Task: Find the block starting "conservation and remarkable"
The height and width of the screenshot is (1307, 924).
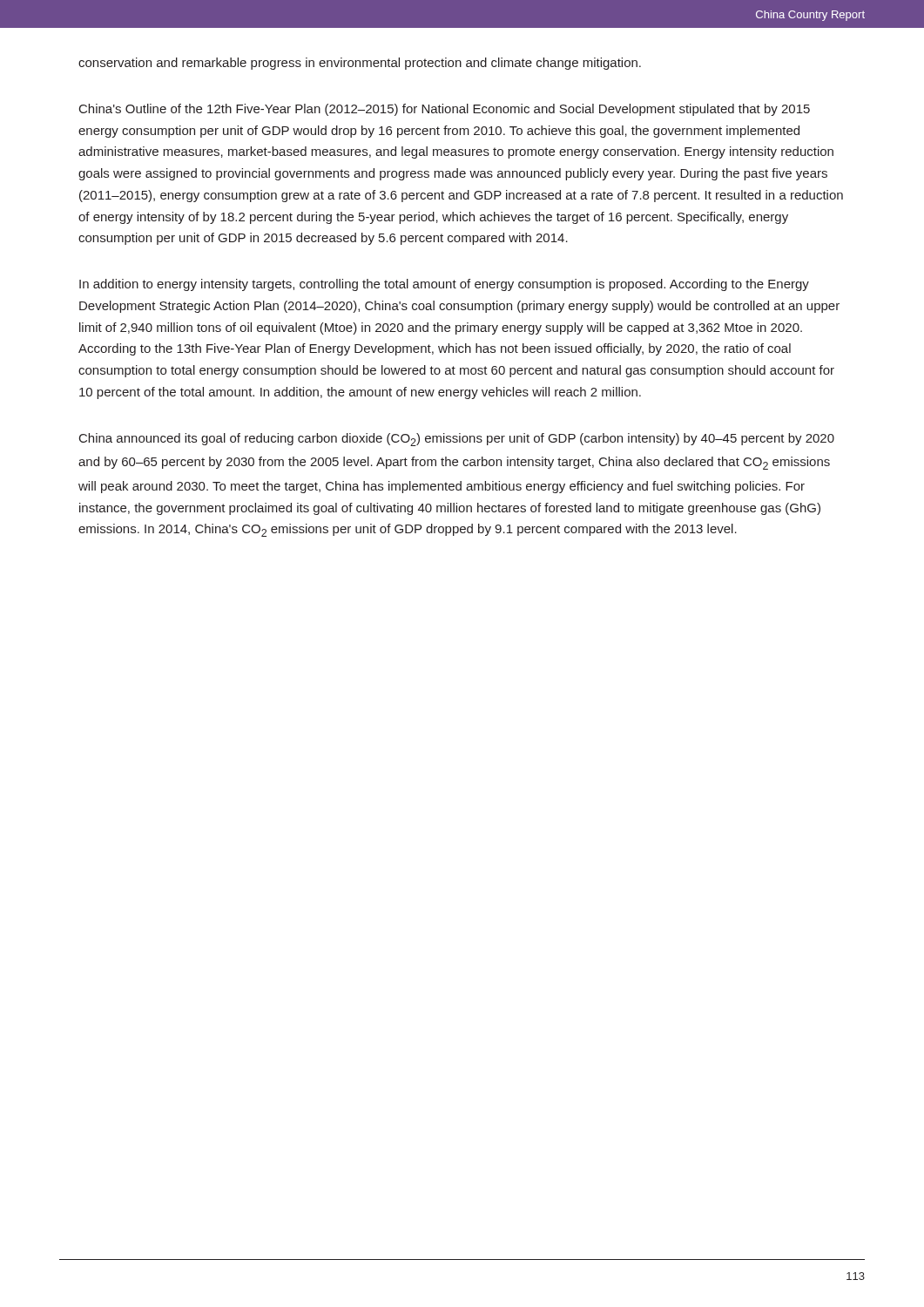Action: (360, 62)
